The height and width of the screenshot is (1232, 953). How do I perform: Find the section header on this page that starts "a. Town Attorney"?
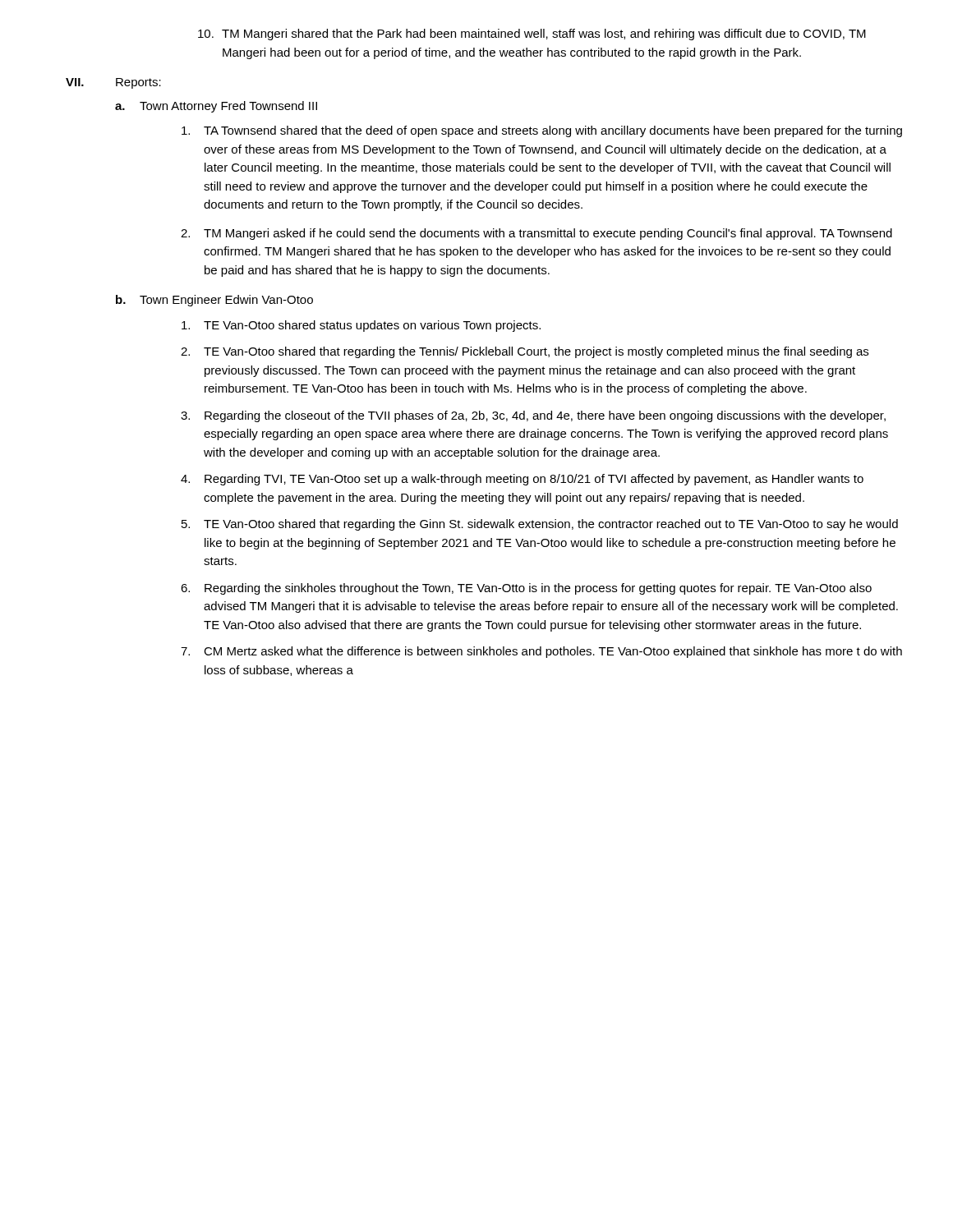pos(217,106)
